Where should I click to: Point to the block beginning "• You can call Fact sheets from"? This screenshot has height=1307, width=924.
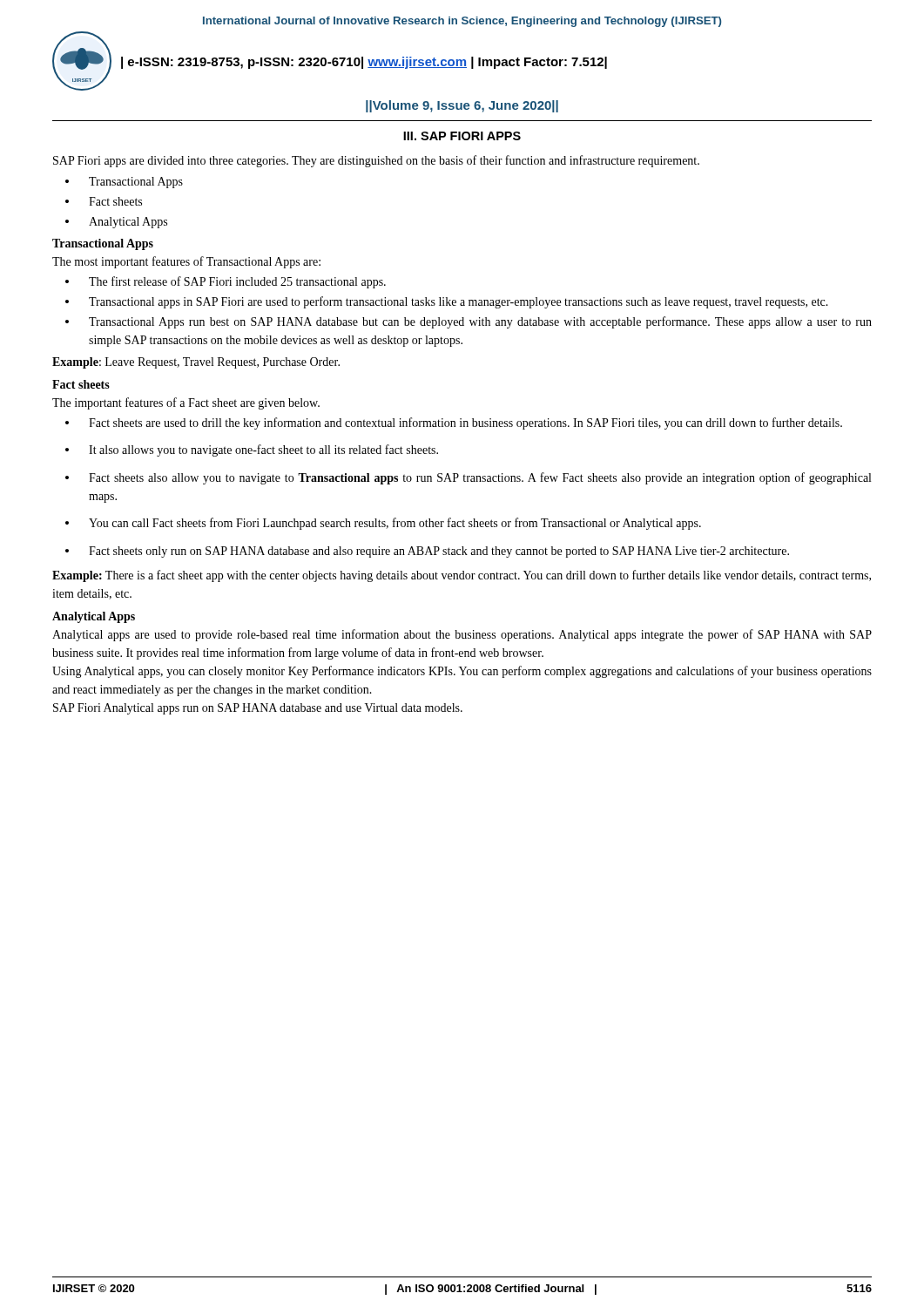377,523
